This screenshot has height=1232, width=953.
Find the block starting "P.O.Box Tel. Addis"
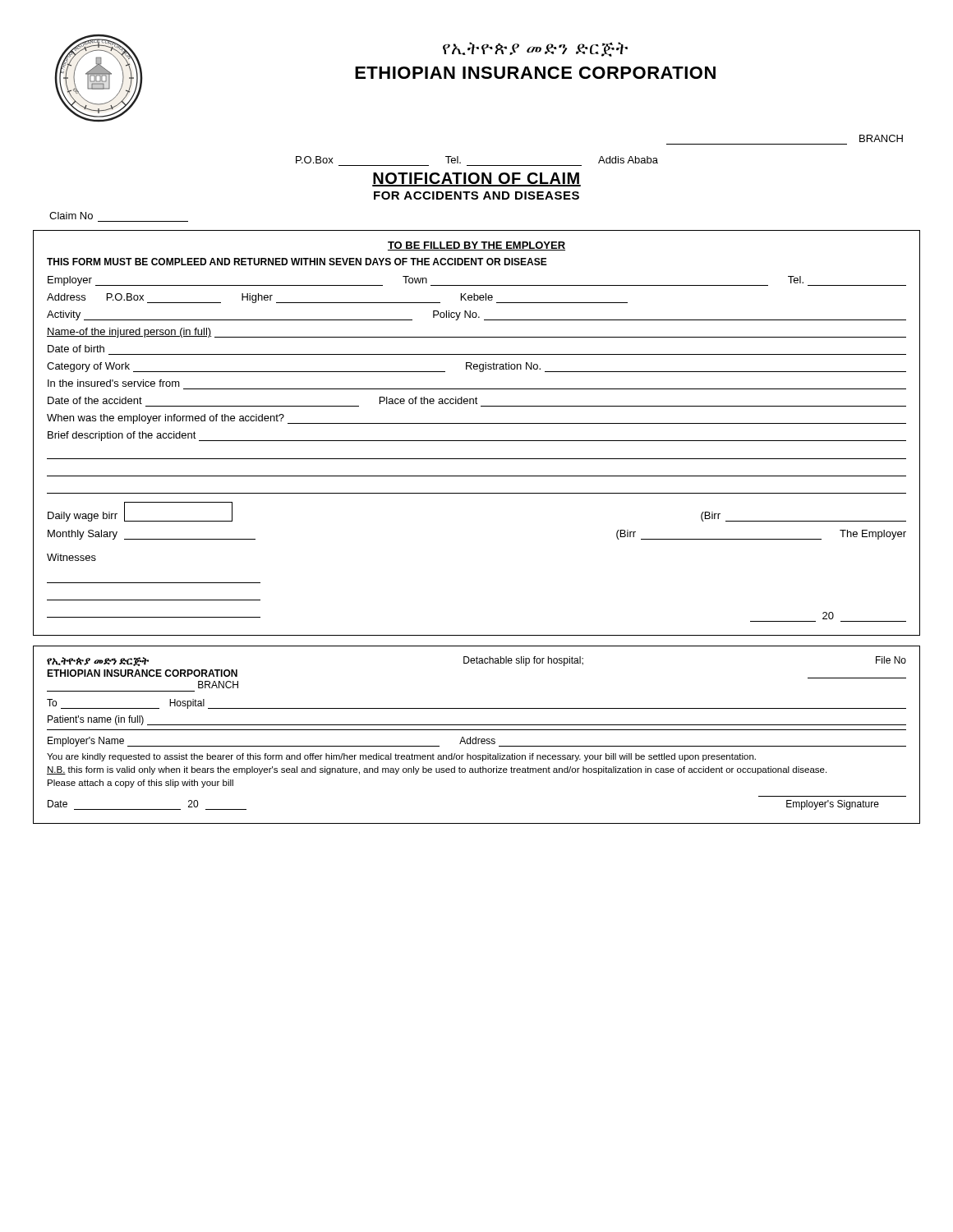(476, 159)
